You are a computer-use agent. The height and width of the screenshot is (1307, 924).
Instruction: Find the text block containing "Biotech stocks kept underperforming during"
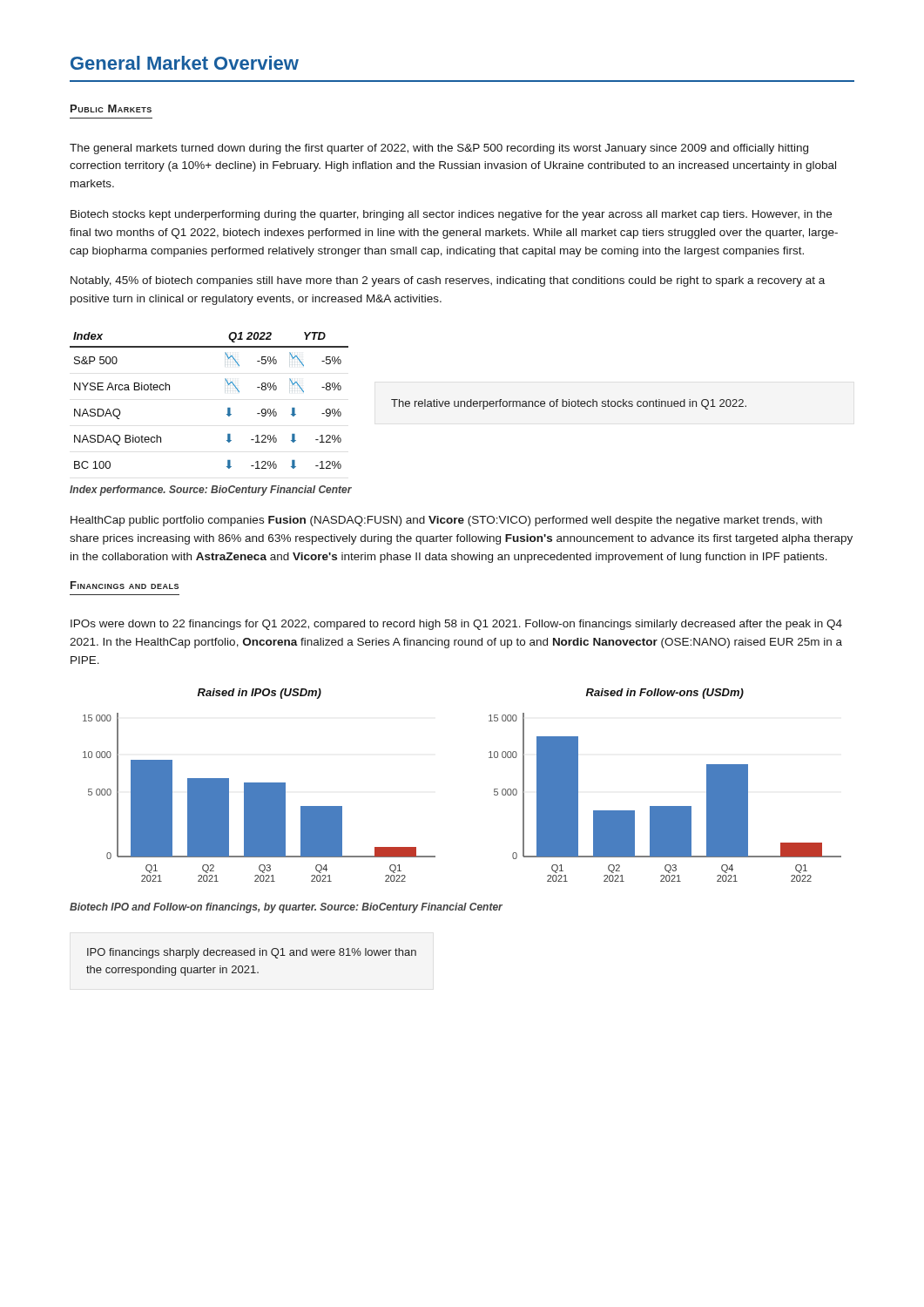(x=462, y=233)
